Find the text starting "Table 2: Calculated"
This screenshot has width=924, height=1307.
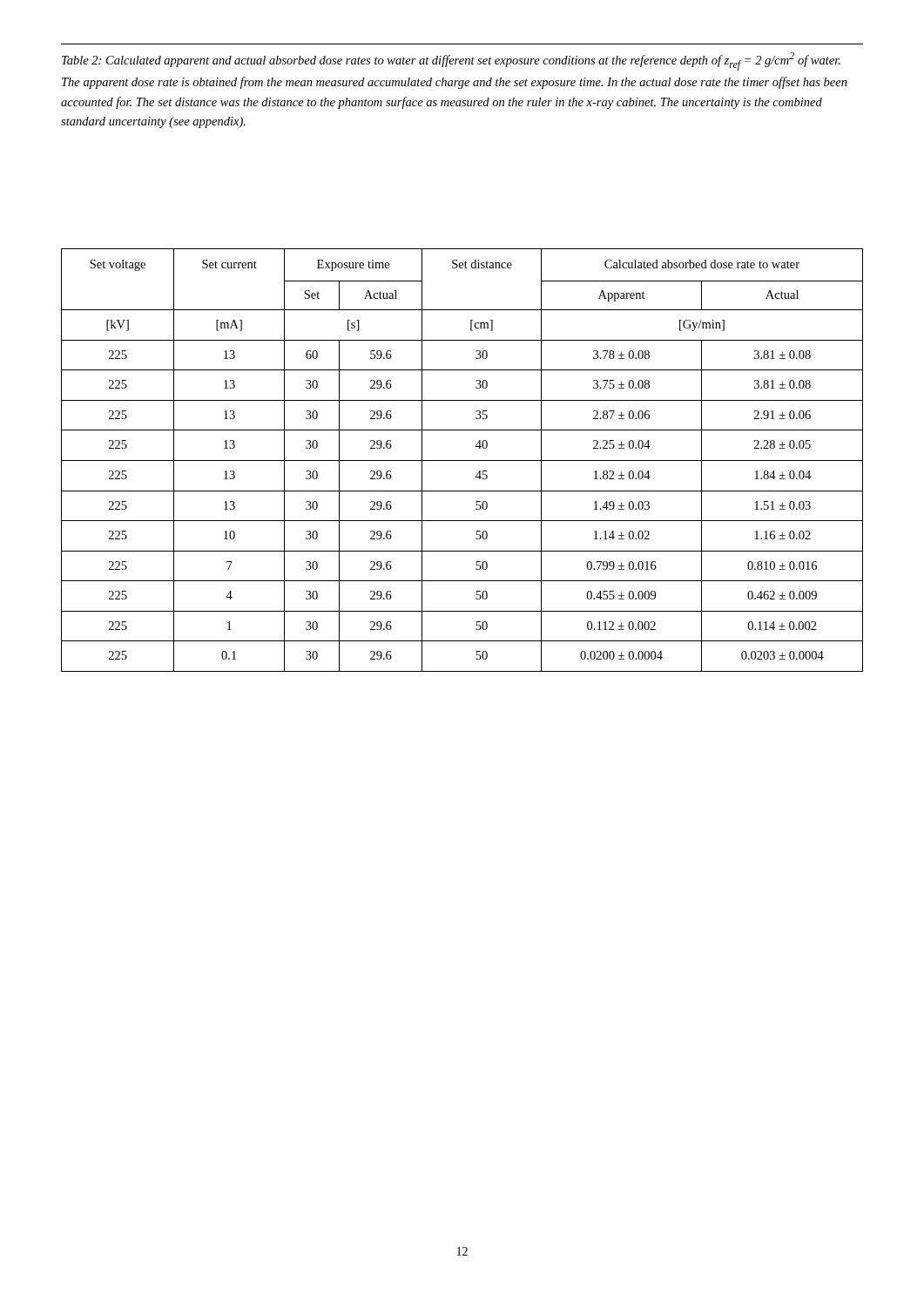[x=462, y=90]
